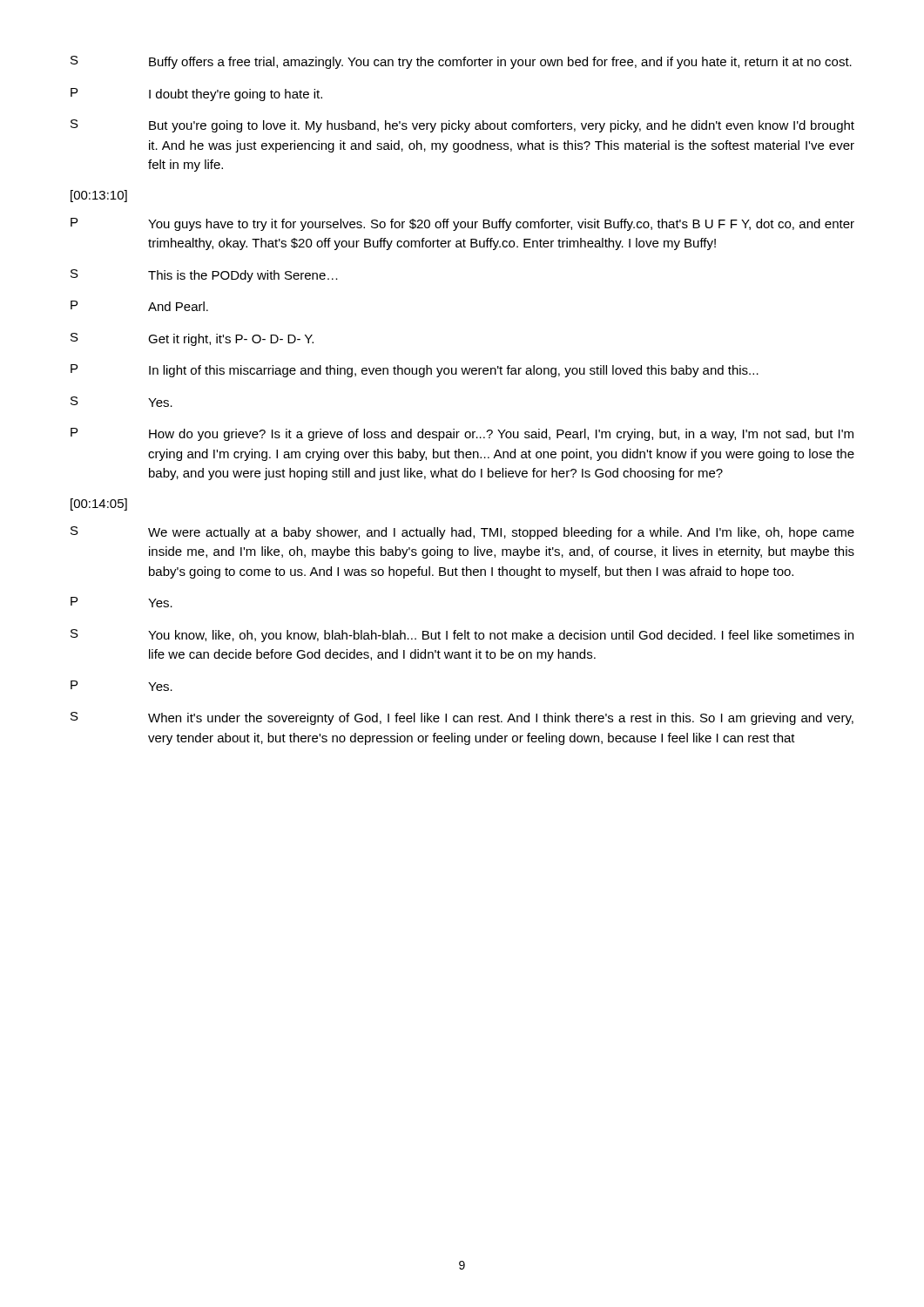This screenshot has width=924, height=1307.
Task: Select the text starting "S Buffy offers a free trial, amazingly."
Action: click(462, 62)
